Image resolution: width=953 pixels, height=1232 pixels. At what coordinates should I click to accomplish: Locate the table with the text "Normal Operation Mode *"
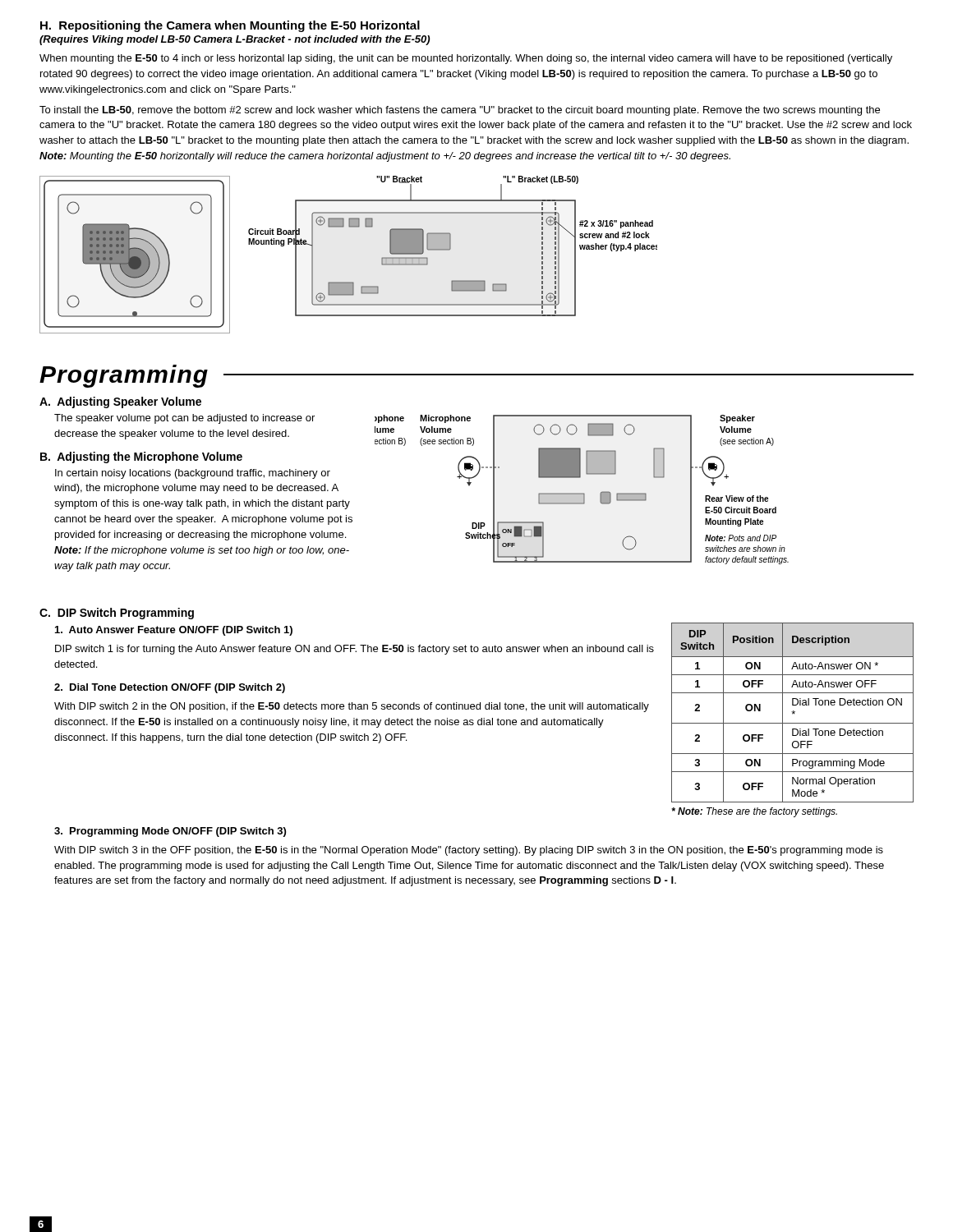pos(792,712)
